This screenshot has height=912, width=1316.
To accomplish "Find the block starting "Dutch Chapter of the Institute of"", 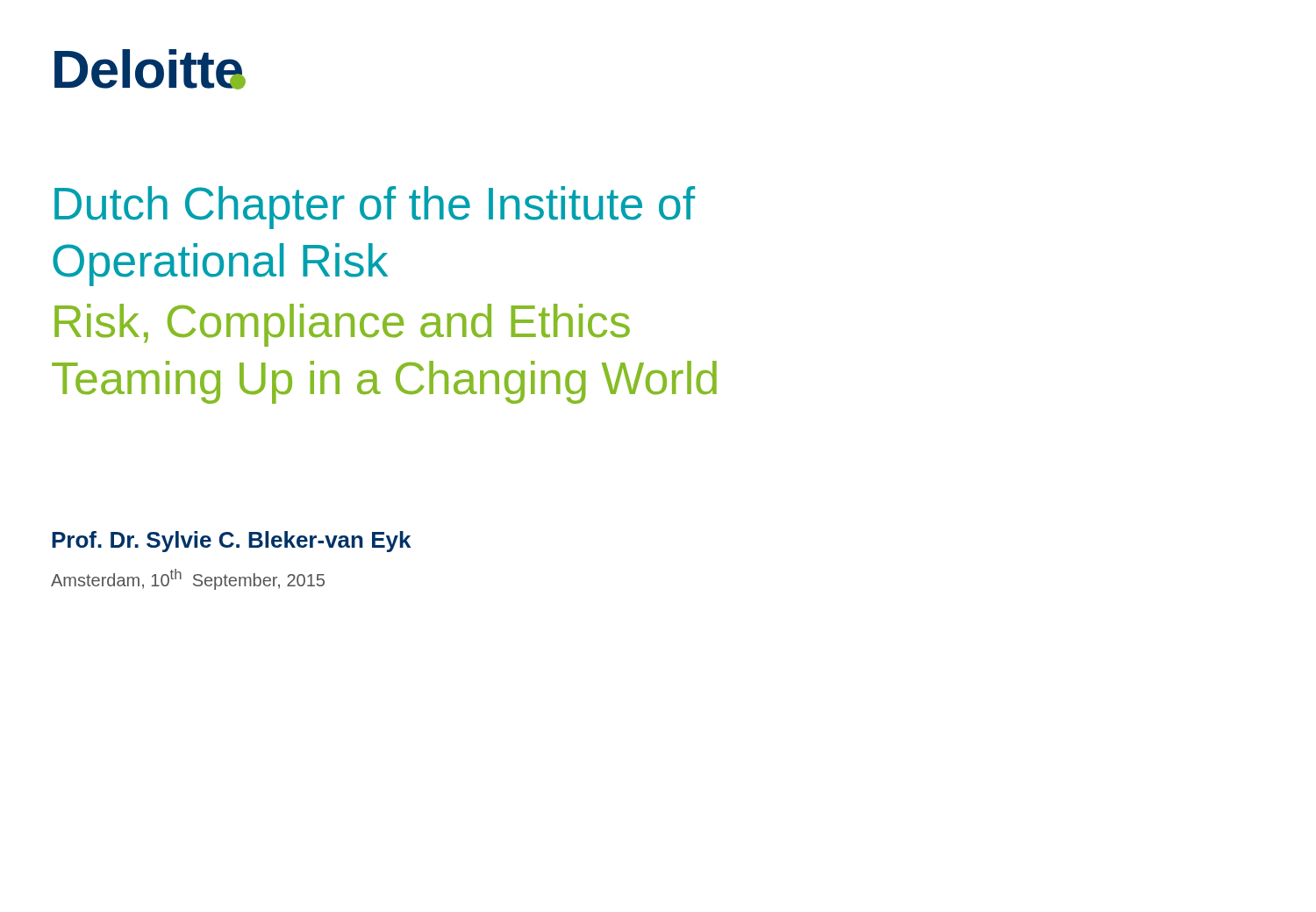I will (x=385, y=291).
